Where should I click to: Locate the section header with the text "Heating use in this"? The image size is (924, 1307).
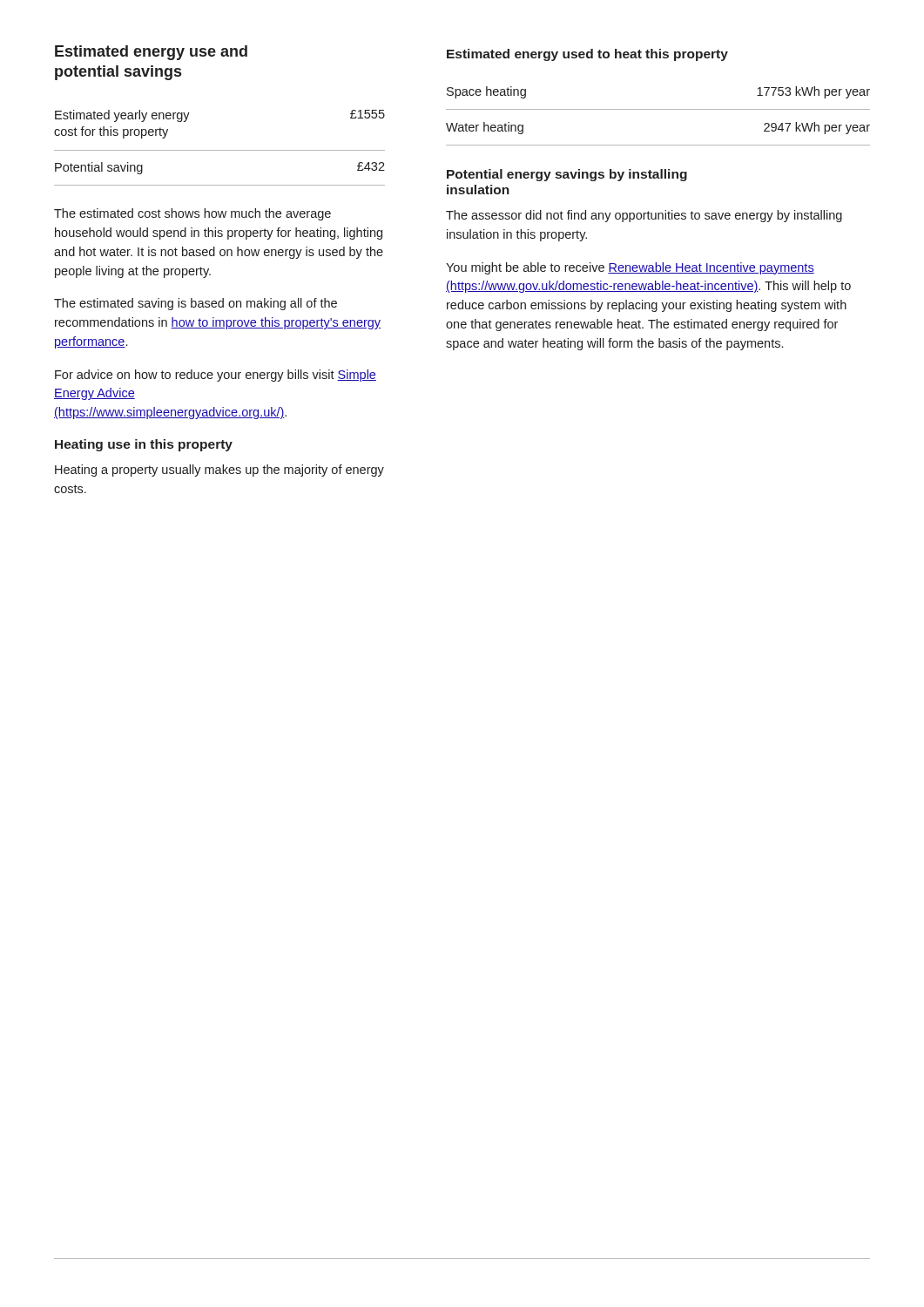[x=143, y=444]
